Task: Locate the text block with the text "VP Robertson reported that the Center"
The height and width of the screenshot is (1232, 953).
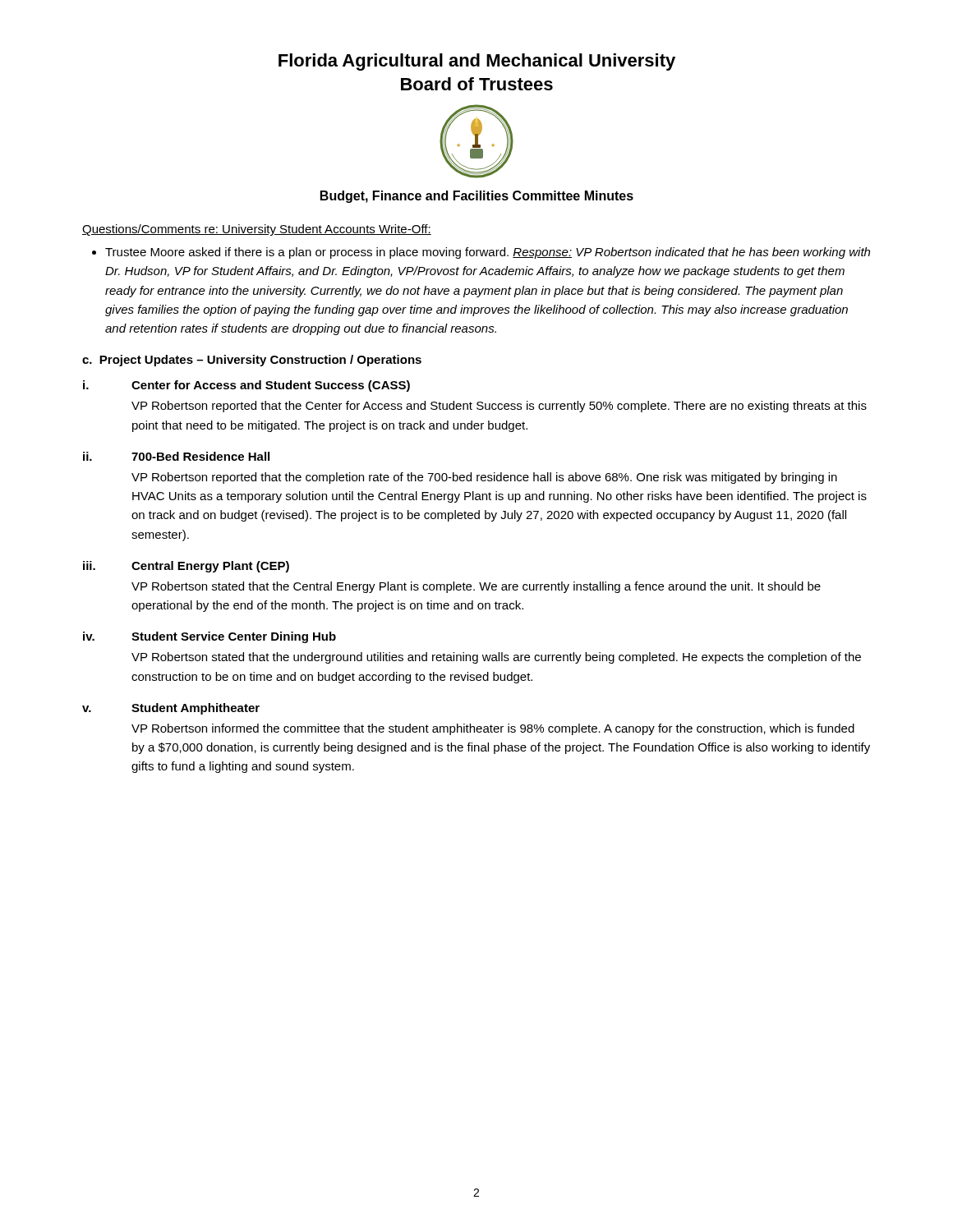Action: coord(499,415)
